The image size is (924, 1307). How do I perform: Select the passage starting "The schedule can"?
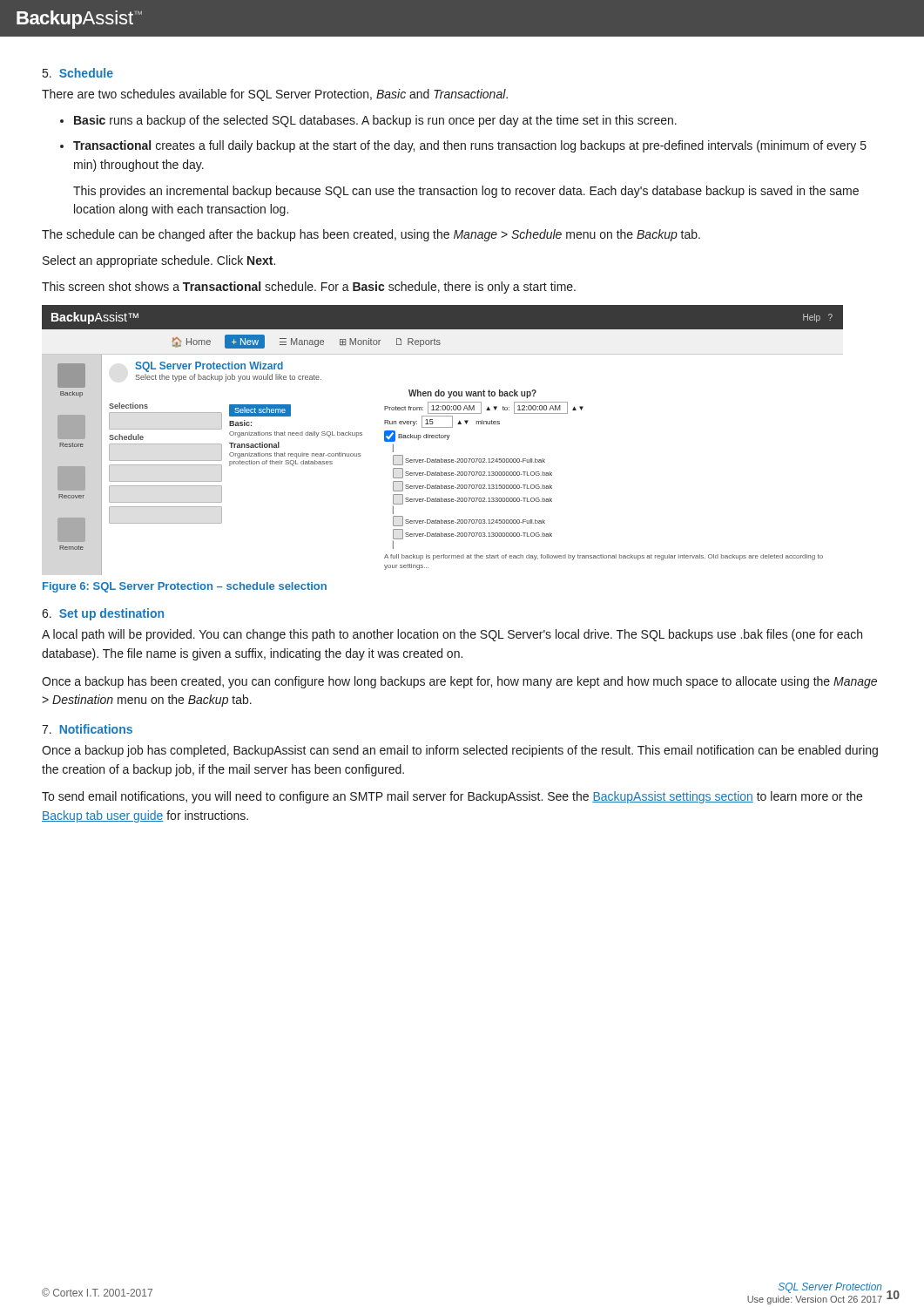371,235
